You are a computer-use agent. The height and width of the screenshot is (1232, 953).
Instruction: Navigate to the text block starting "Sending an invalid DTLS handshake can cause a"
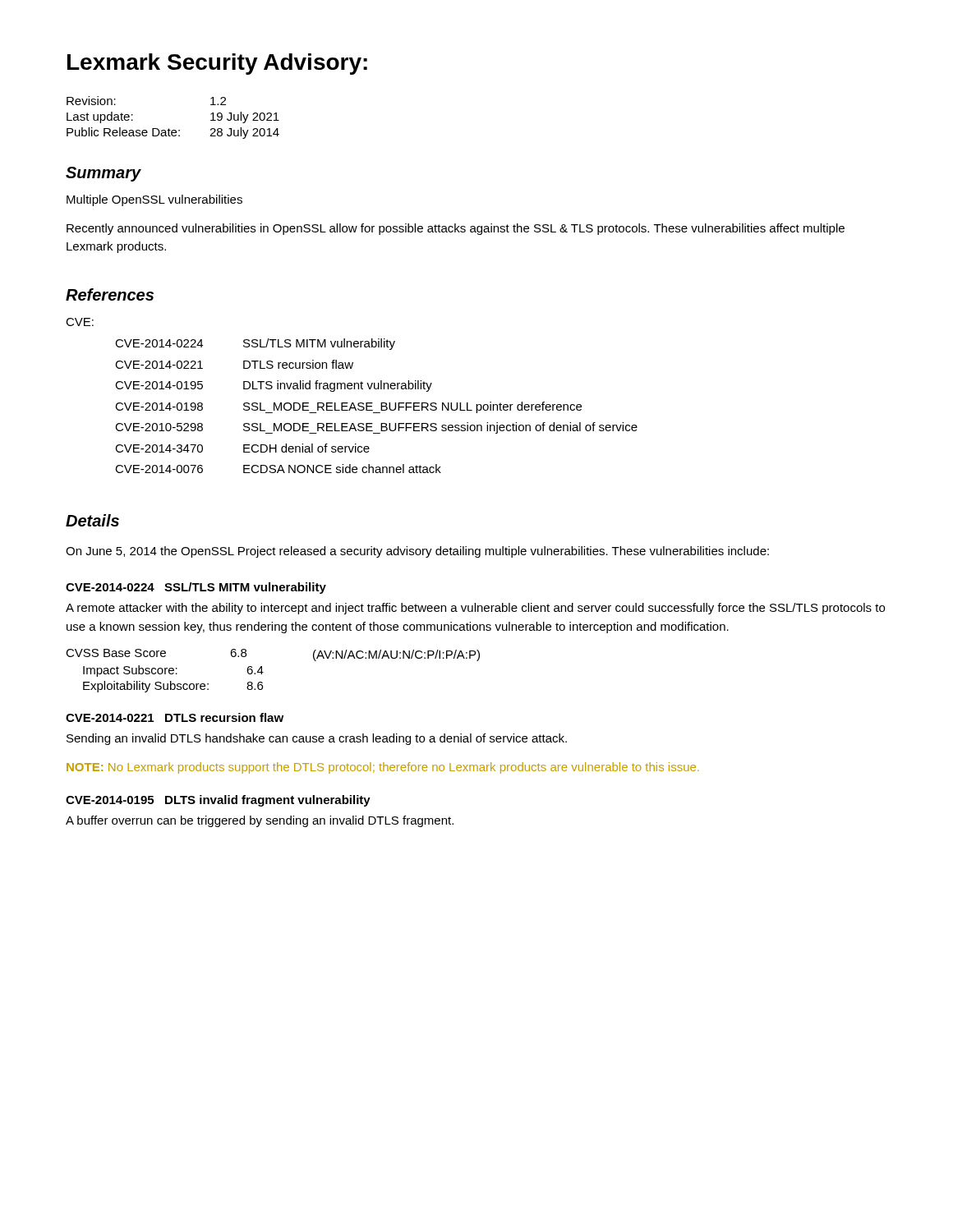coord(317,738)
